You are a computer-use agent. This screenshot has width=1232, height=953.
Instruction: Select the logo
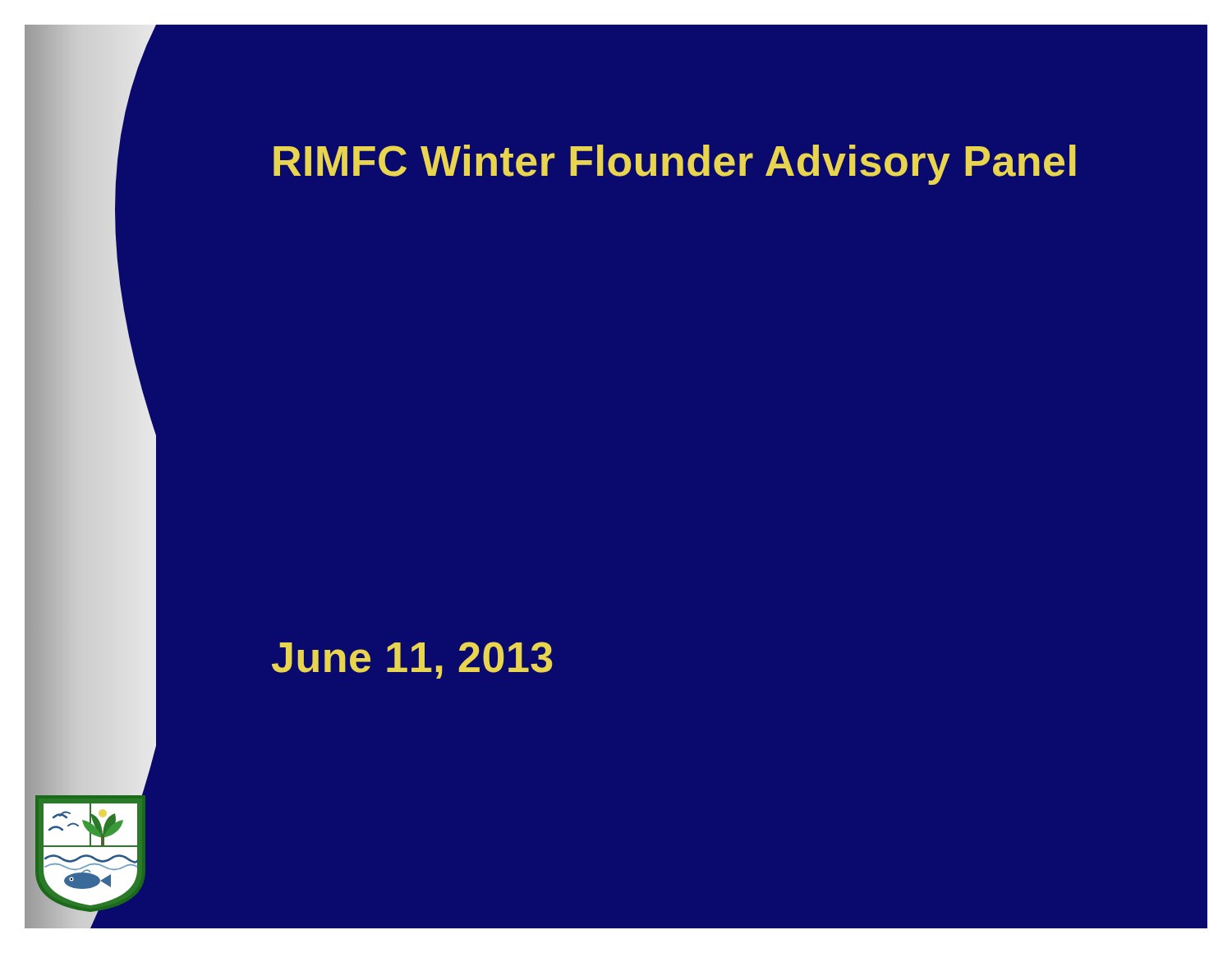pos(90,850)
